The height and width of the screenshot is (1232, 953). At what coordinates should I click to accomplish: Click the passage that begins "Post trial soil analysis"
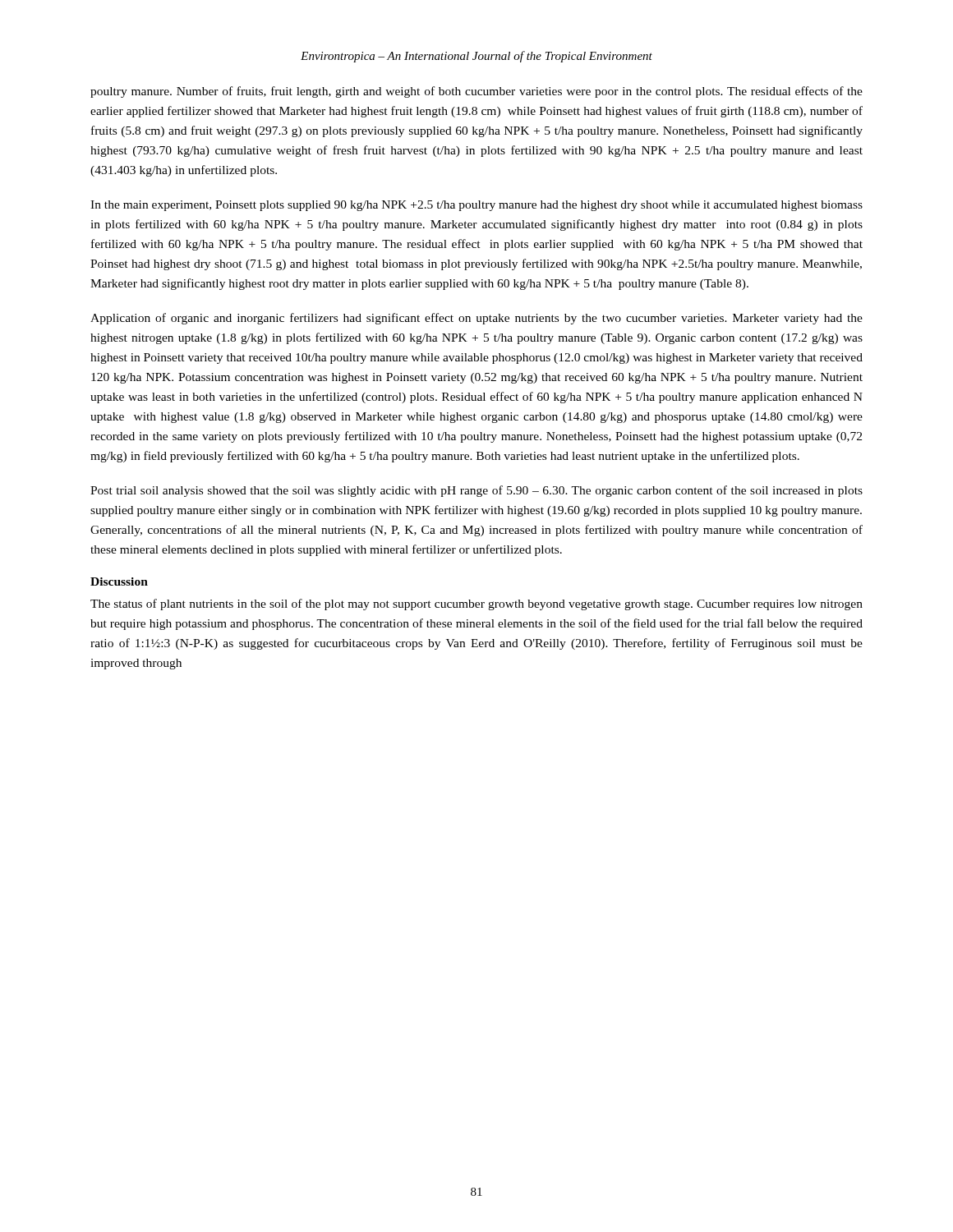pyautogui.click(x=476, y=520)
